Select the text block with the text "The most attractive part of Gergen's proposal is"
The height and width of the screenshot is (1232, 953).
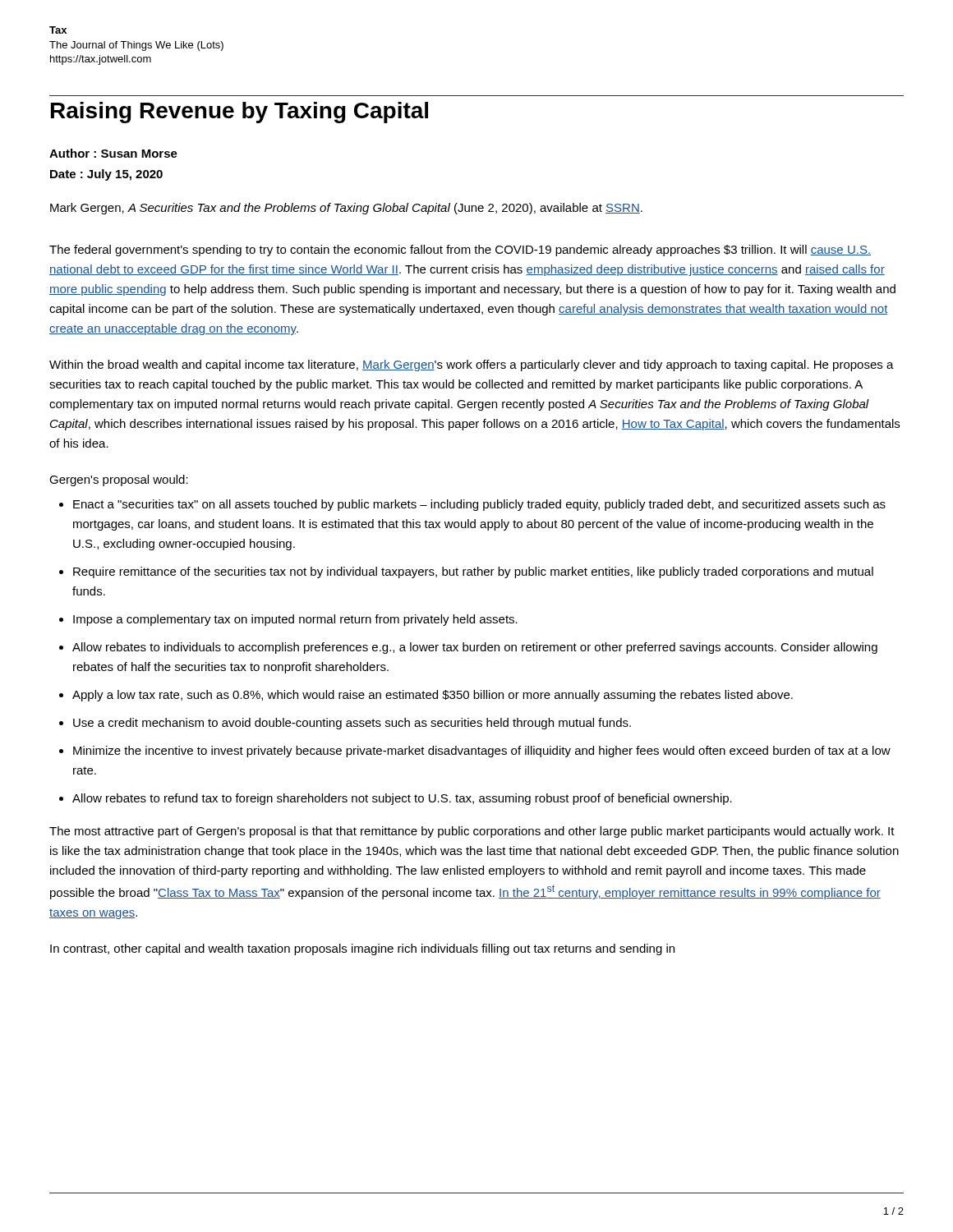click(476, 872)
